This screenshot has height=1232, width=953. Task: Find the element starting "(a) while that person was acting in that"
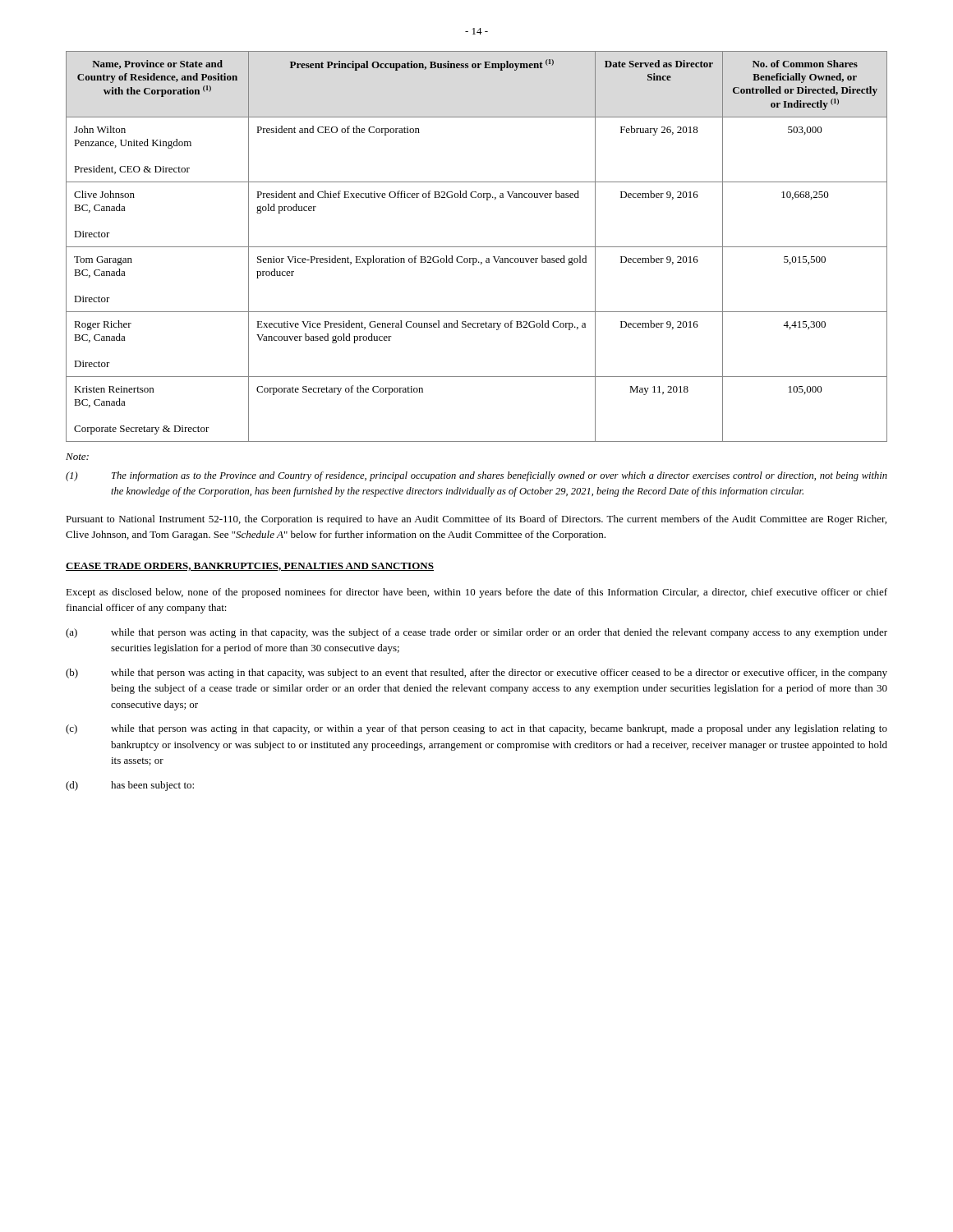pos(476,640)
